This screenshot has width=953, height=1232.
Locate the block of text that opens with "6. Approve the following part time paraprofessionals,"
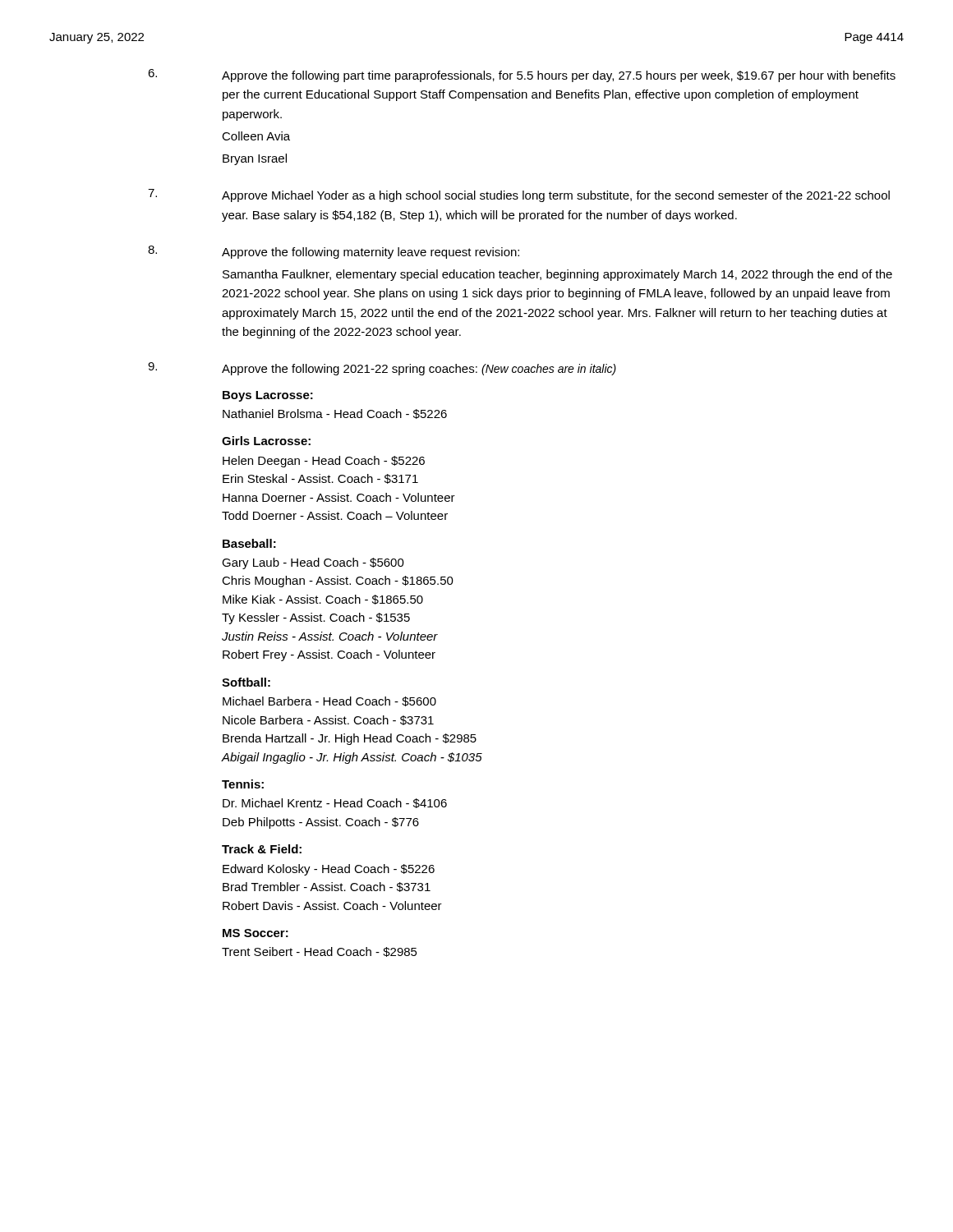[522, 76]
